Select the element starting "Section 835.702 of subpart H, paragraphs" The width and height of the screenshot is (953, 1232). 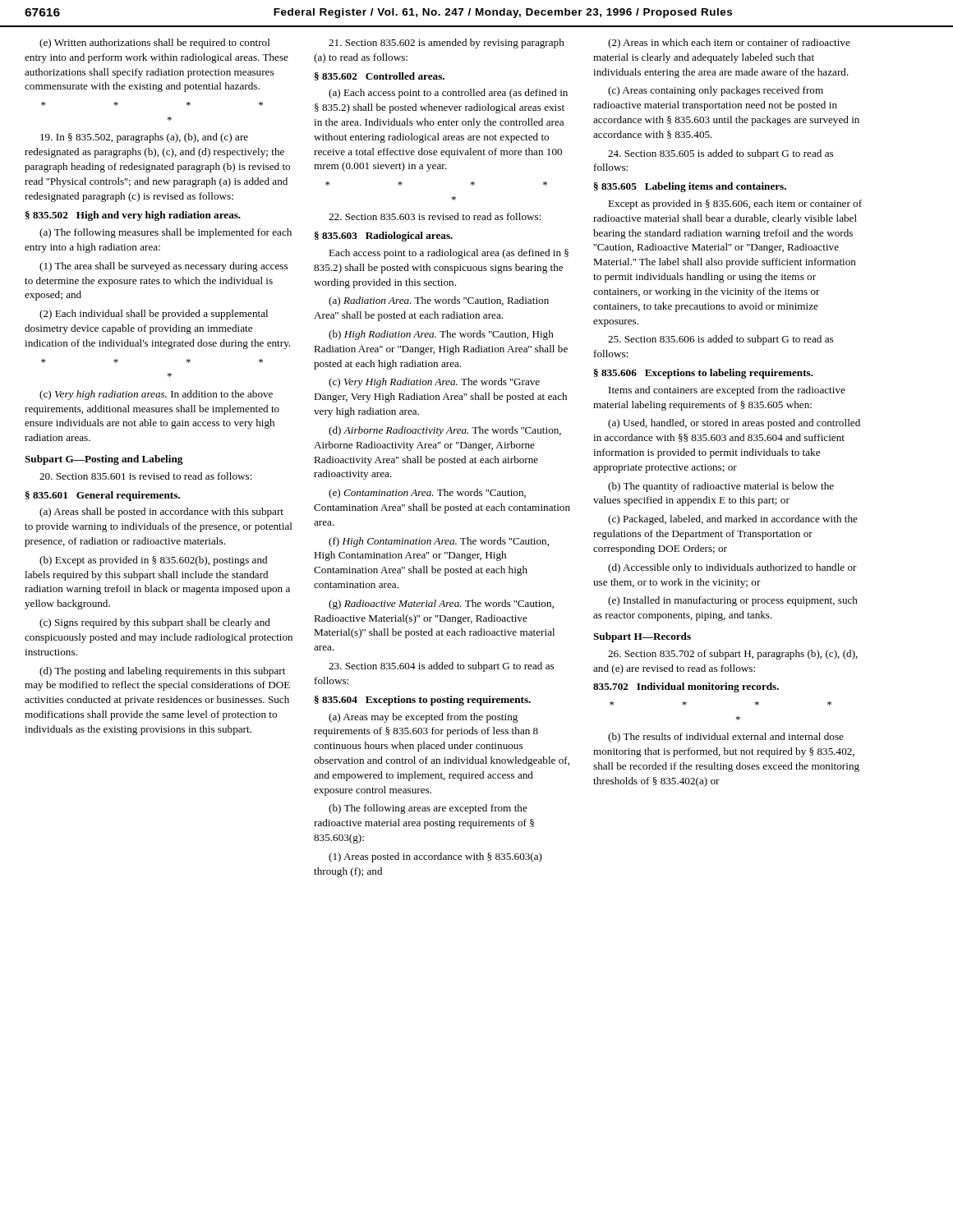tap(728, 661)
